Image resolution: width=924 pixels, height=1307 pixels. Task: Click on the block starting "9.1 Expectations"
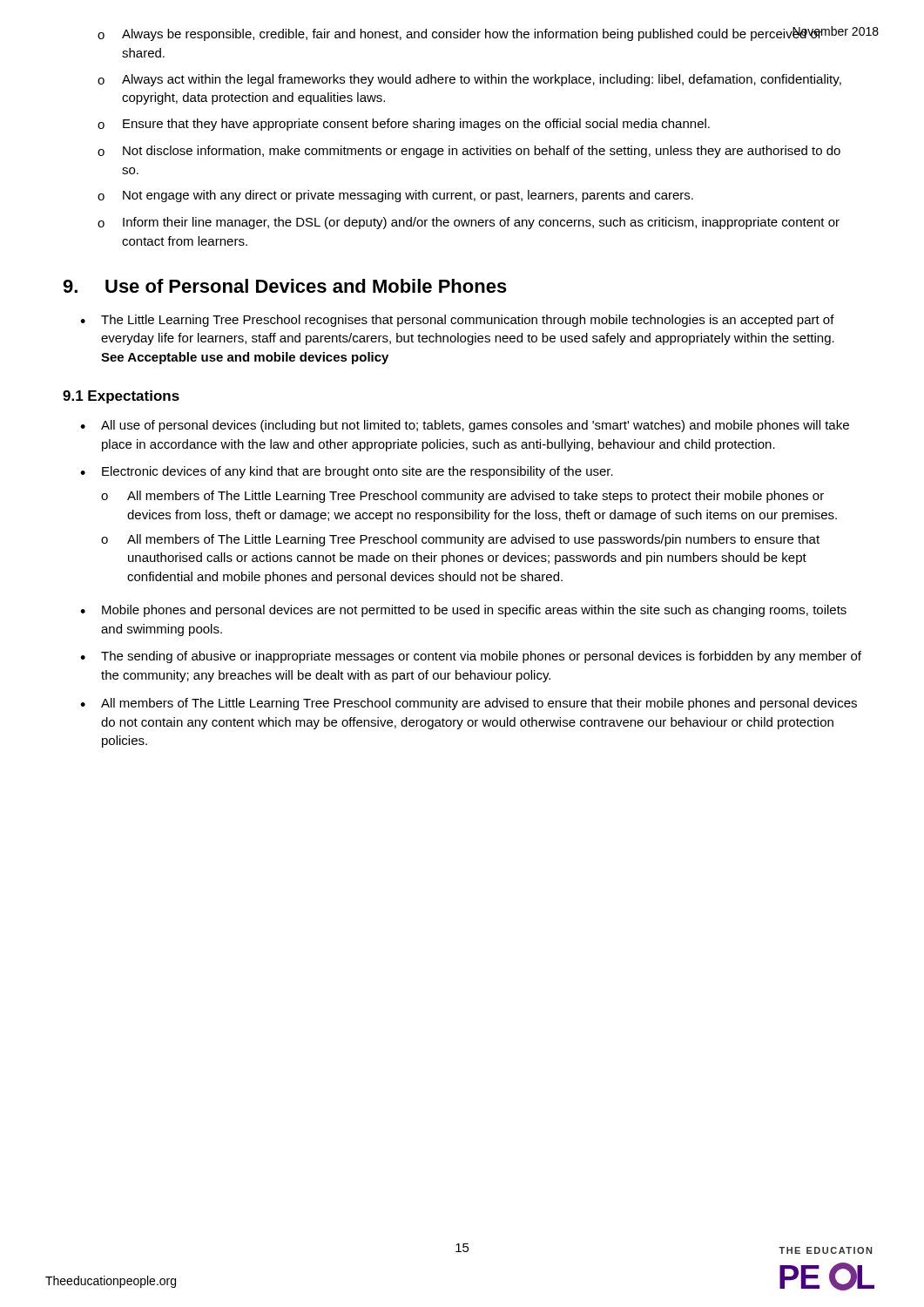(121, 396)
